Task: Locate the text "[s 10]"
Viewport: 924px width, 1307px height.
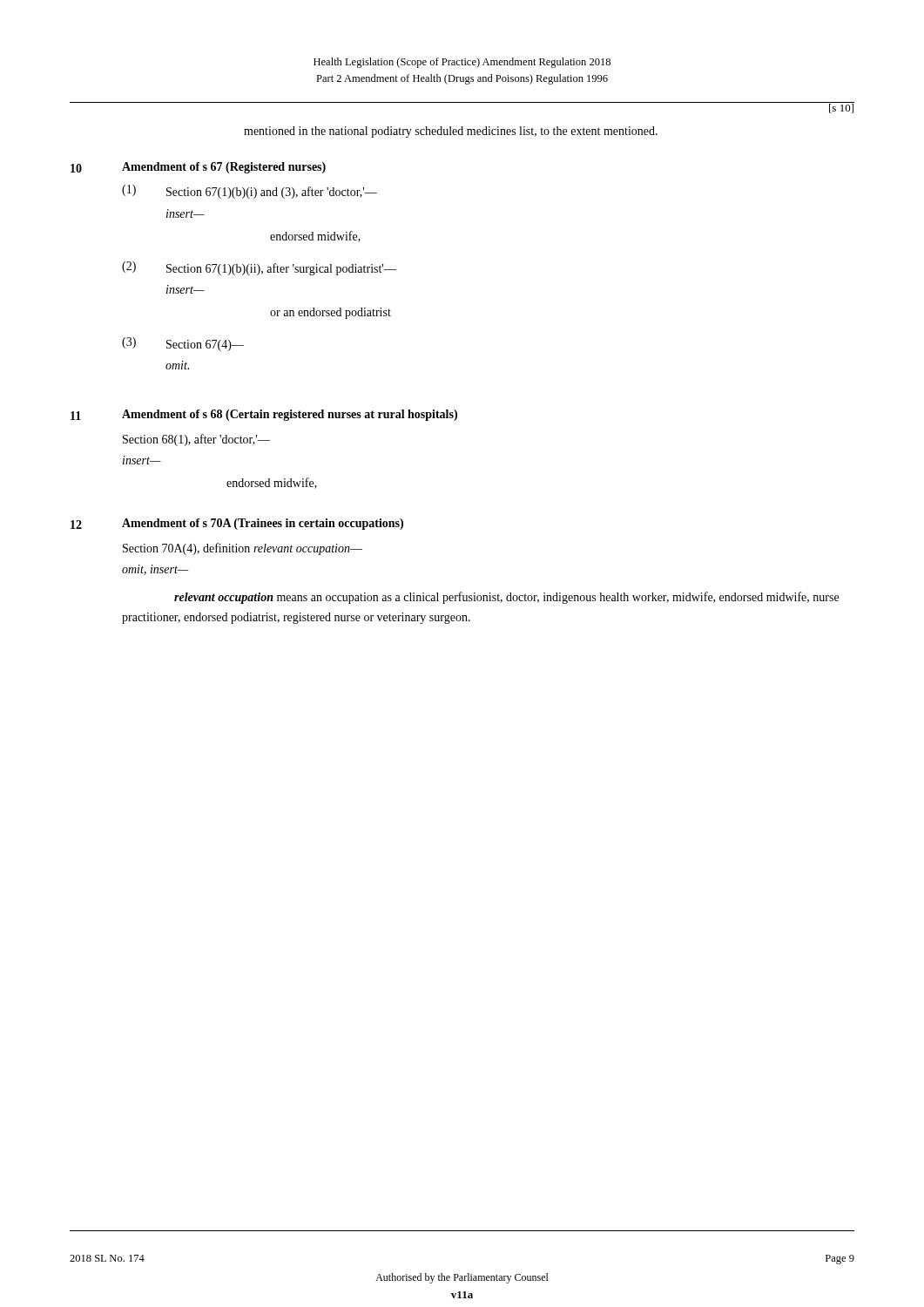Action: 841,108
